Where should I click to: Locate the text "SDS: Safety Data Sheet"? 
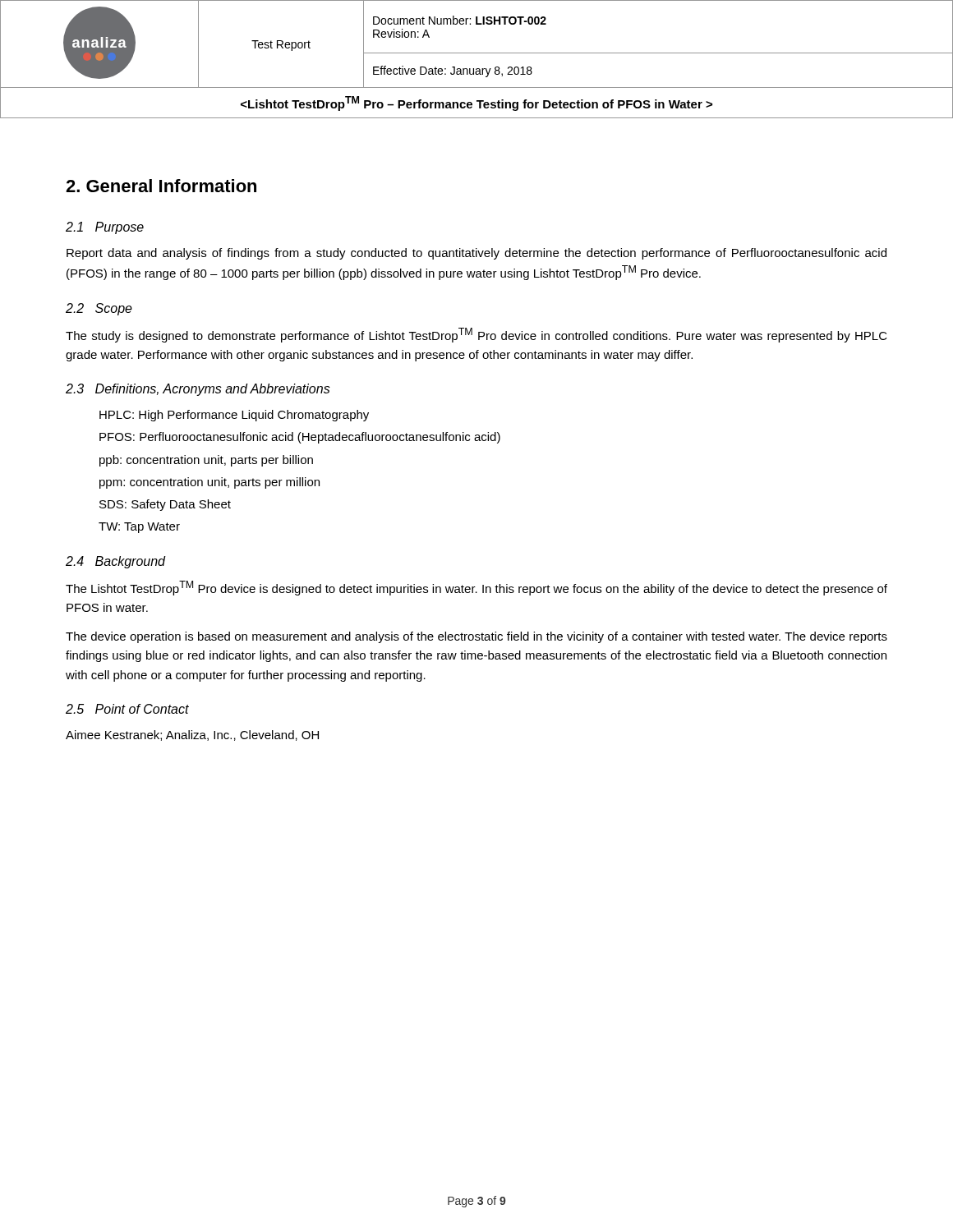coord(165,504)
